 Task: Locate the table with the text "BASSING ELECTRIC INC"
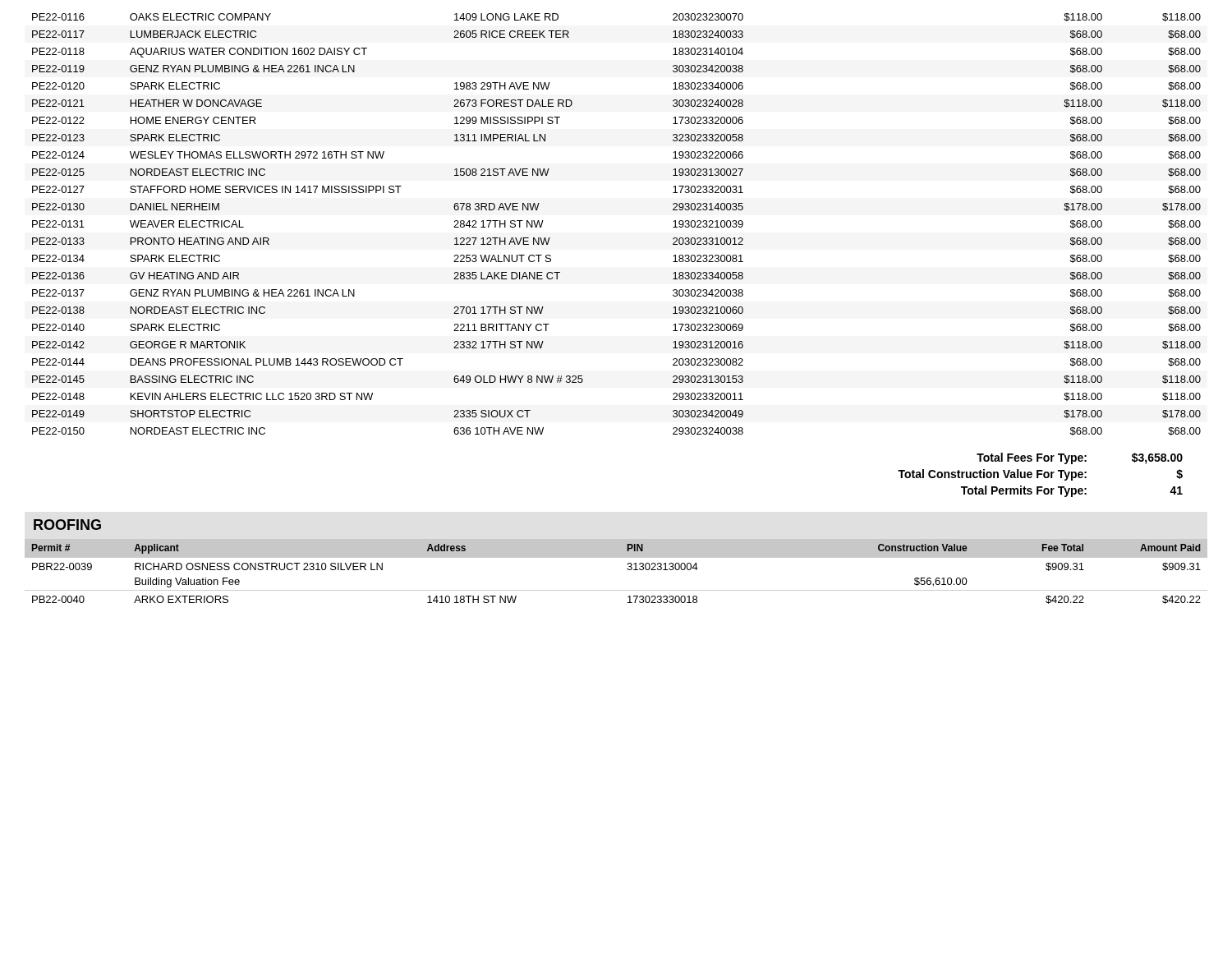click(616, 224)
